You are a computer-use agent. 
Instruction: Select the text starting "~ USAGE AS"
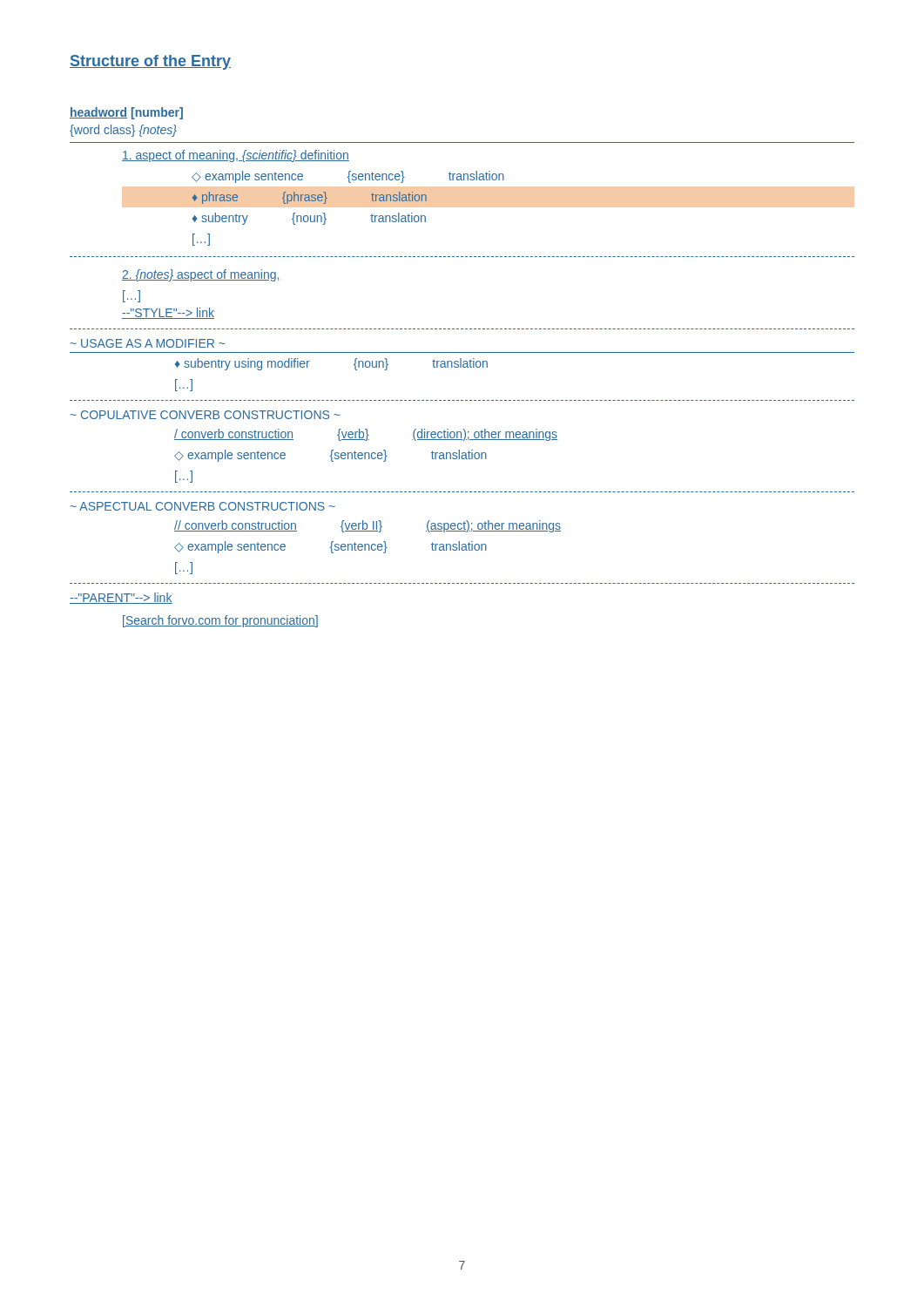tap(148, 343)
